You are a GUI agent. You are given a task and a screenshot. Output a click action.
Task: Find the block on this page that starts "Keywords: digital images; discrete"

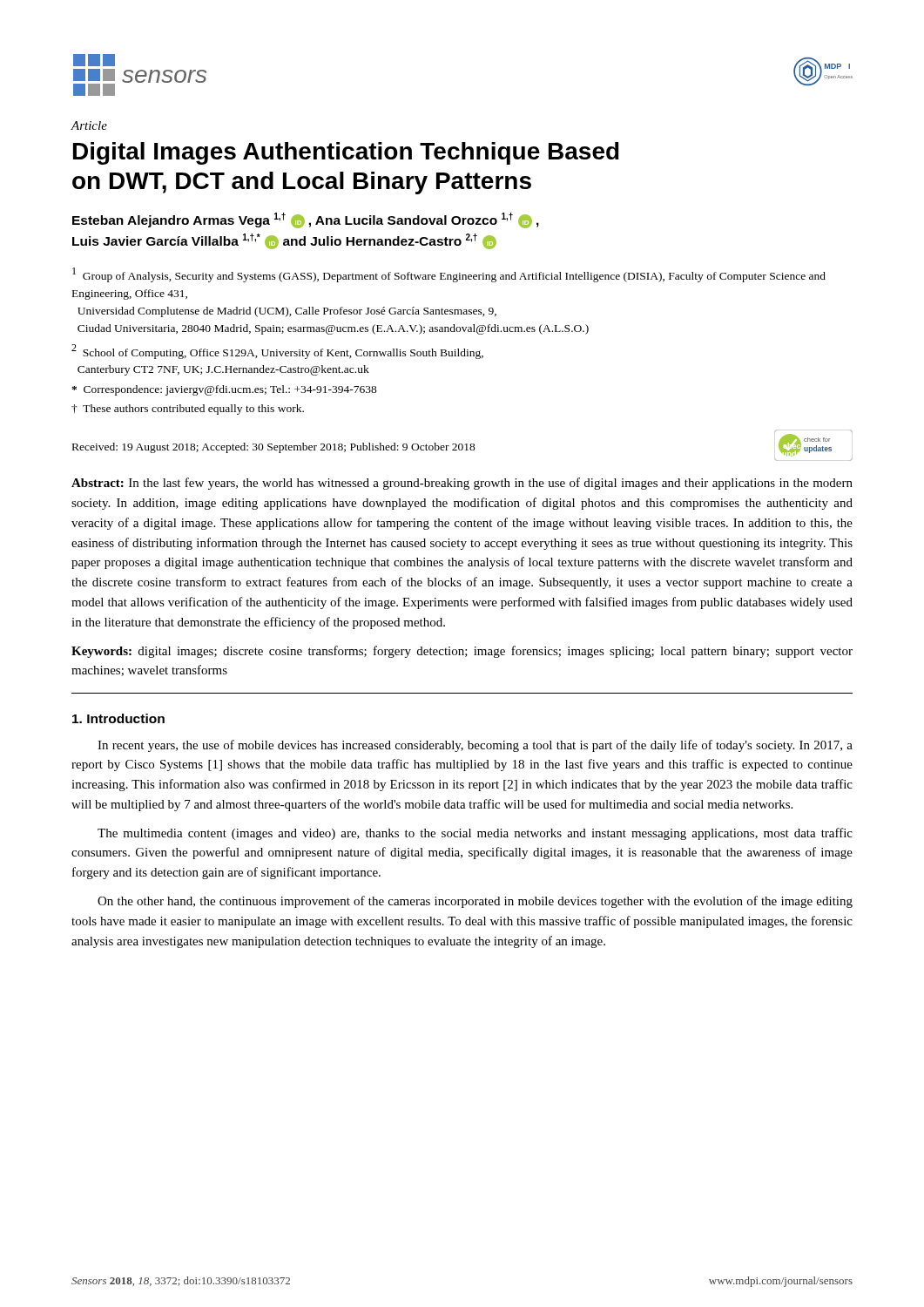pos(462,660)
